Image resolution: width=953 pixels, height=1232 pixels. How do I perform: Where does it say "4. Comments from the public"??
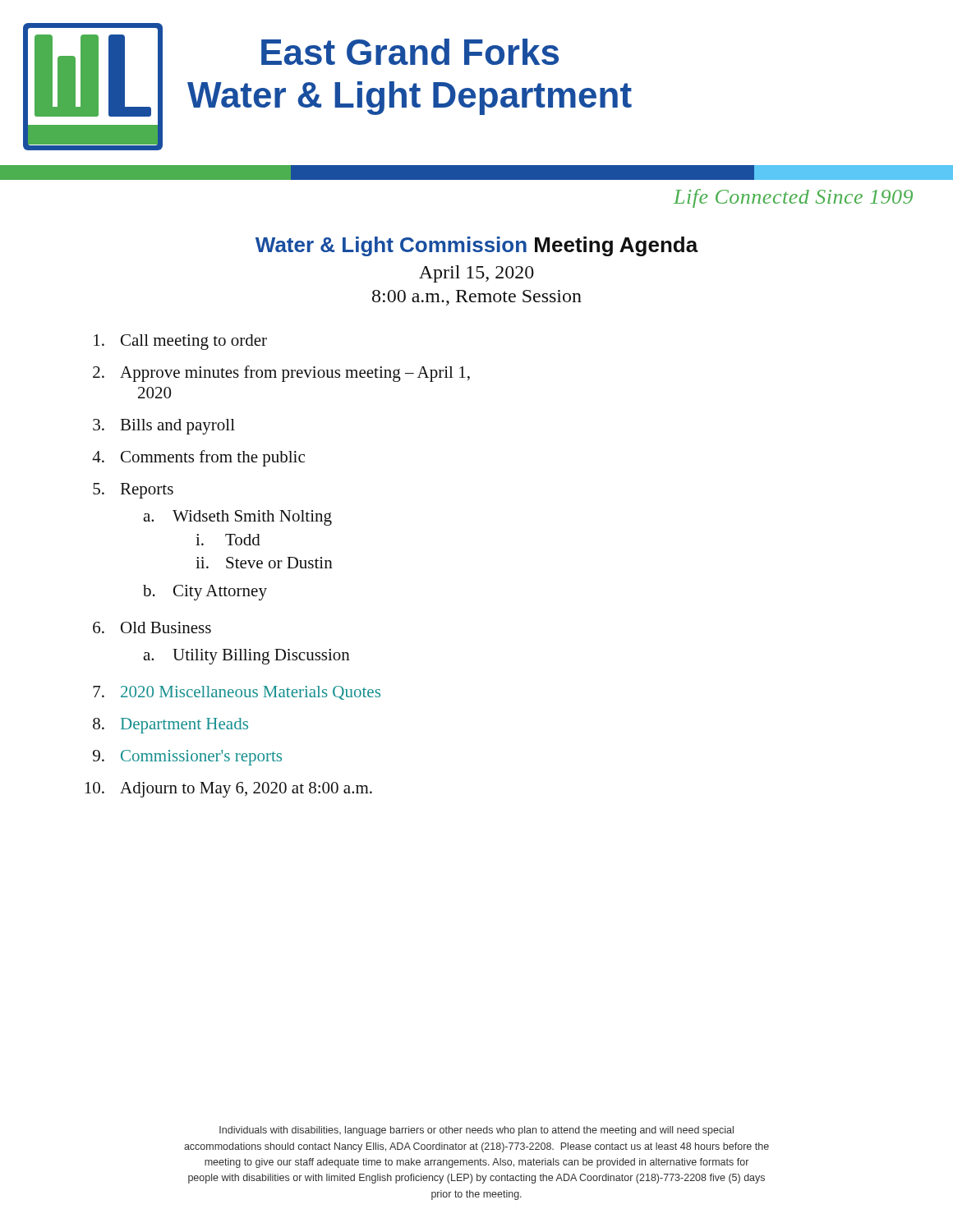pyautogui.click(x=198, y=458)
